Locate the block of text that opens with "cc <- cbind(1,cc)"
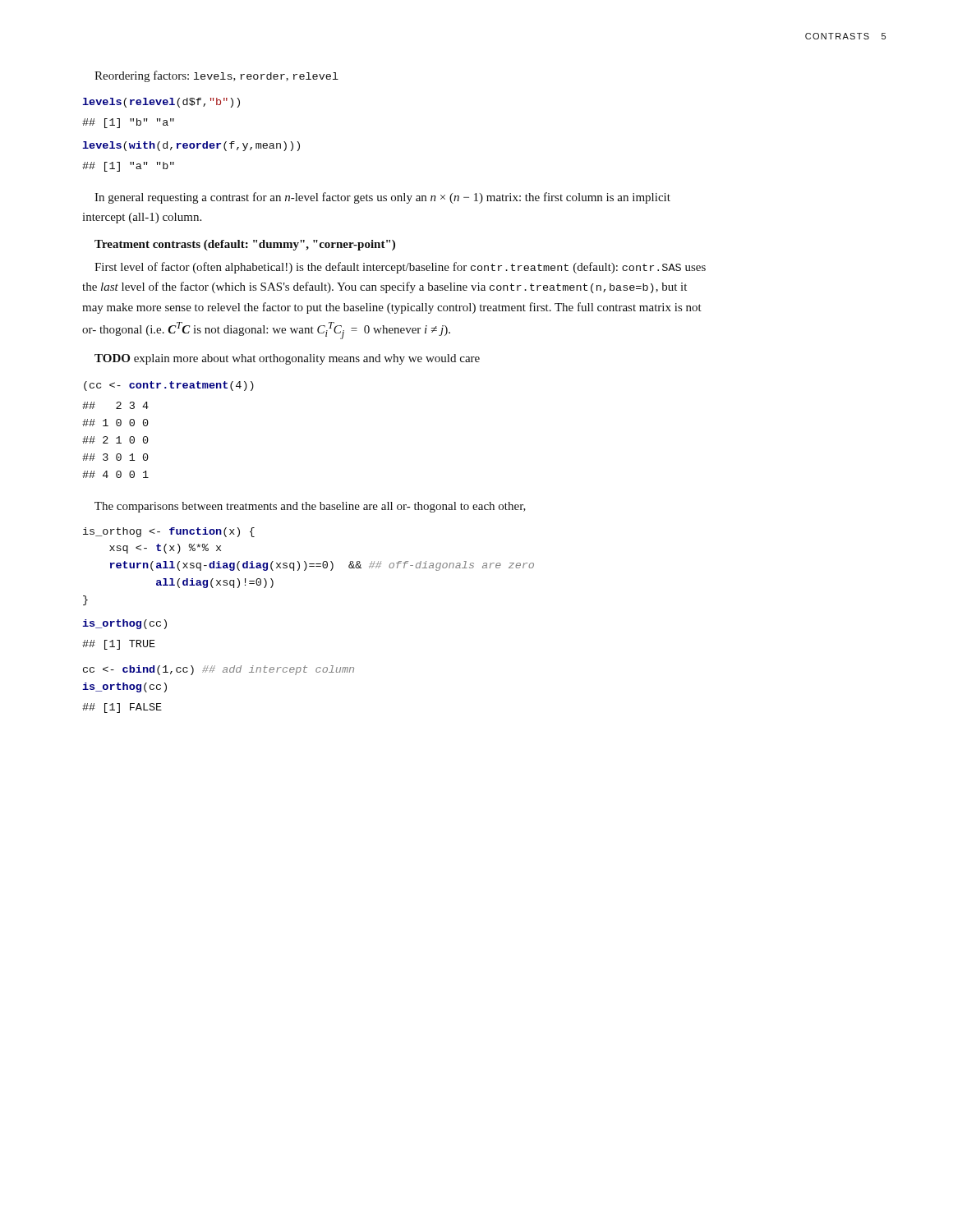 (x=219, y=678)
